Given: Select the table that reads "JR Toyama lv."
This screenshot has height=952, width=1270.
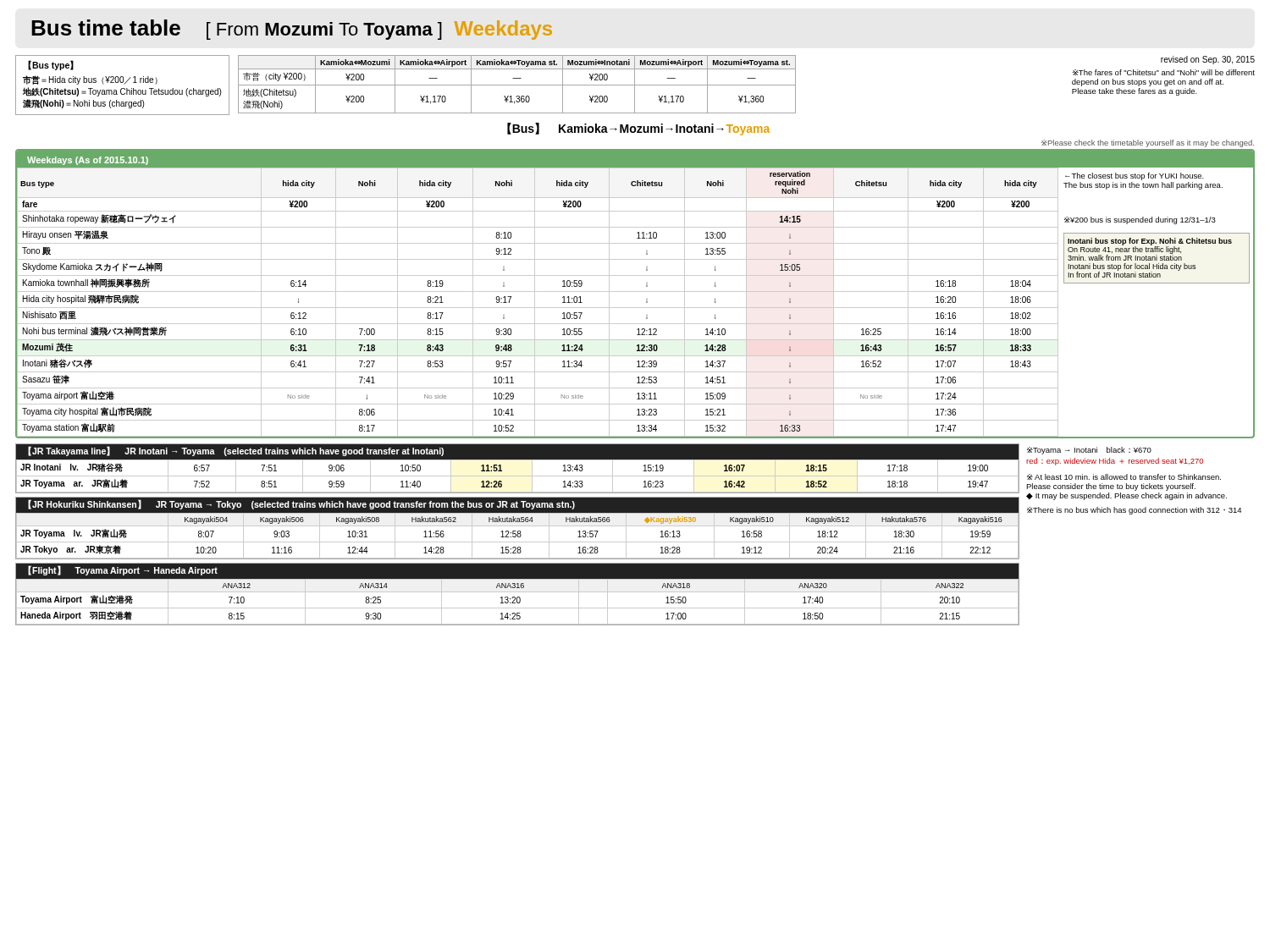Looking at the screenshot, I should [517, 528].
